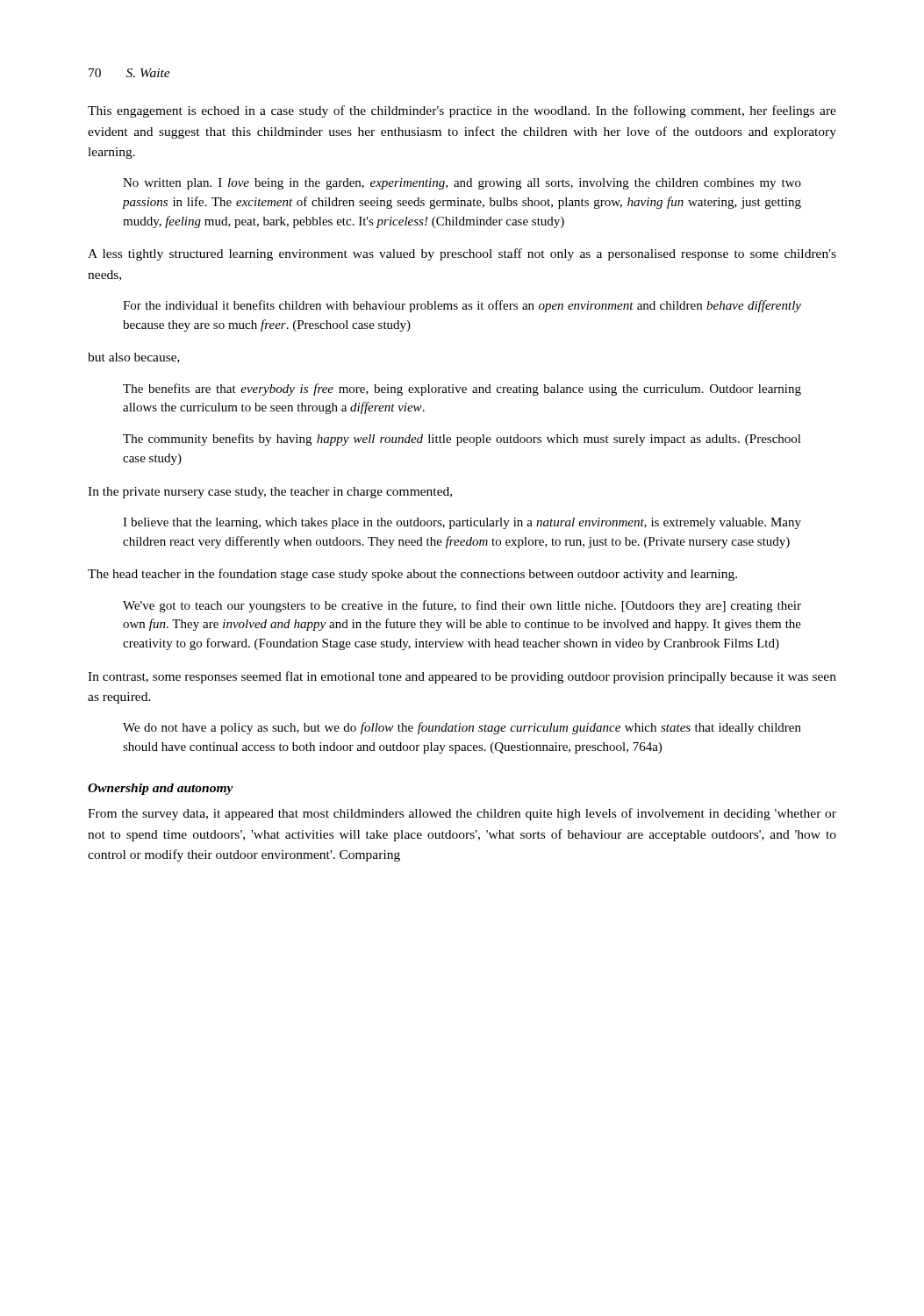The height and width of the screenshot is (1316, 924).
Task: Locate the text block that reads "In contrast, some responses seemed flat in emotional"
Action: coord(462,686)
